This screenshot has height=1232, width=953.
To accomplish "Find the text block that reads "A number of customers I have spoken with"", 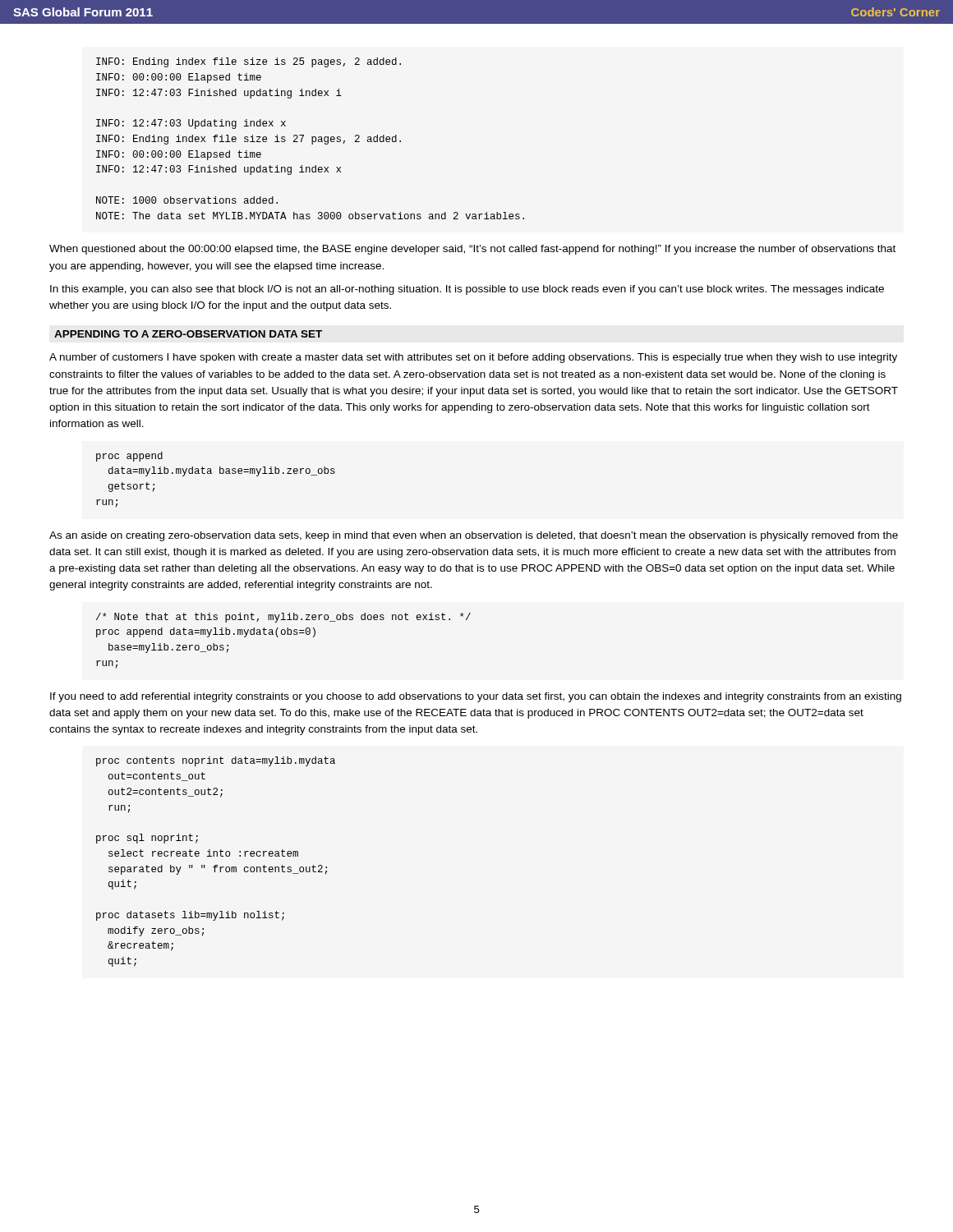I will 476,391.
